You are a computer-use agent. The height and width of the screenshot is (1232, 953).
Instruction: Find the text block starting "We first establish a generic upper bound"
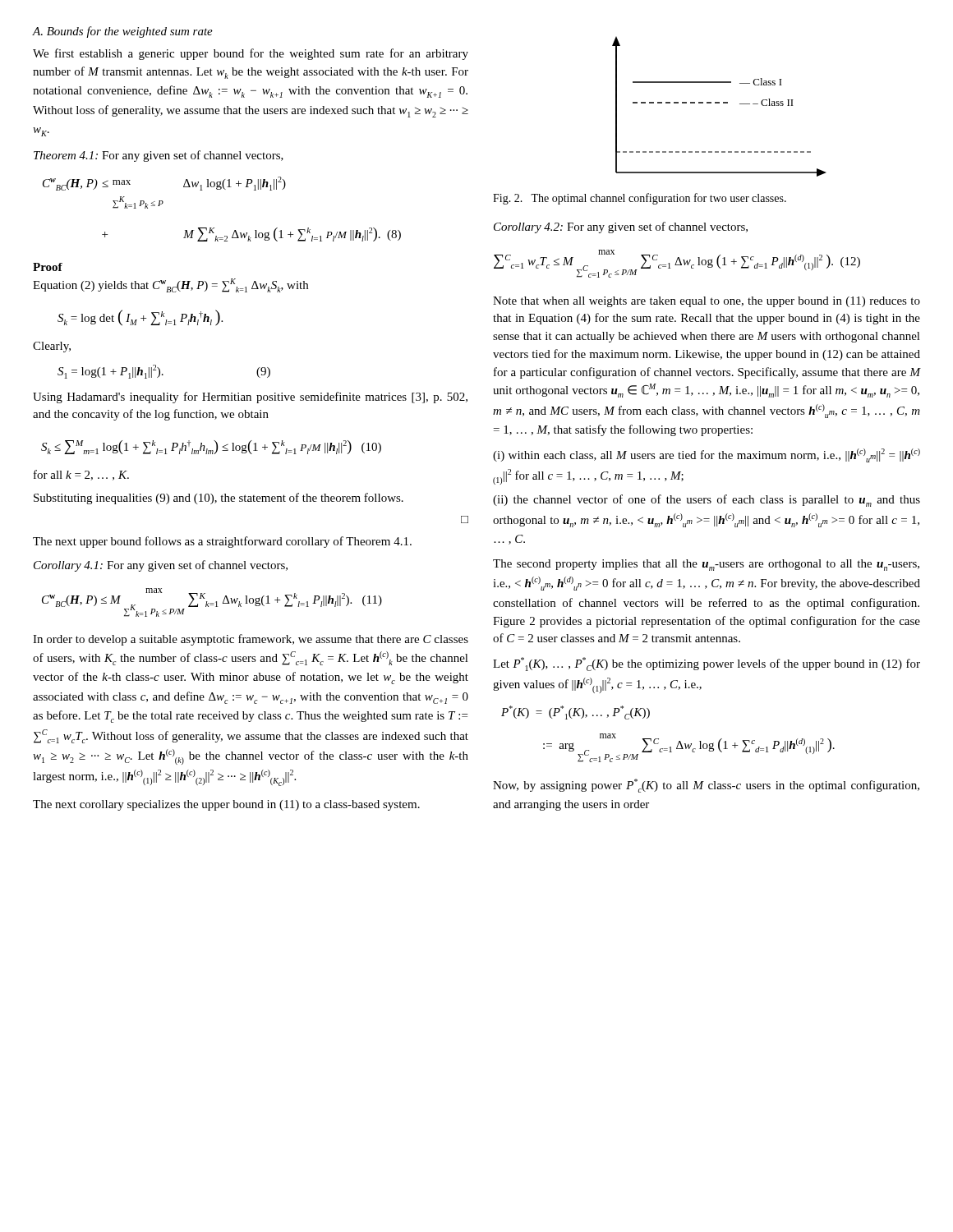(251, 93)
